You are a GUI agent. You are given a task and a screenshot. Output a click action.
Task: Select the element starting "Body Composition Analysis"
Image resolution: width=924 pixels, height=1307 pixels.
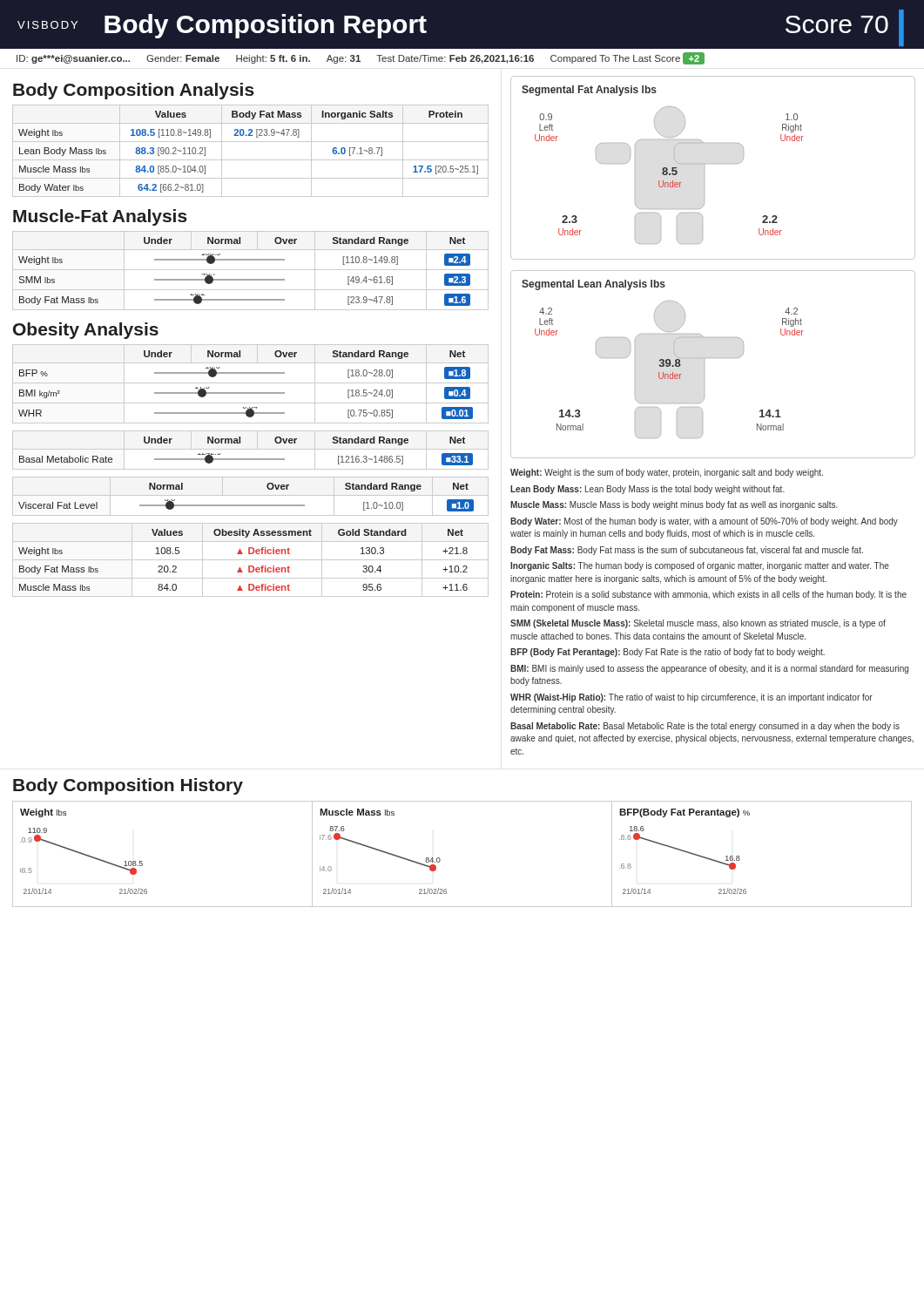[x=133, y=89]
